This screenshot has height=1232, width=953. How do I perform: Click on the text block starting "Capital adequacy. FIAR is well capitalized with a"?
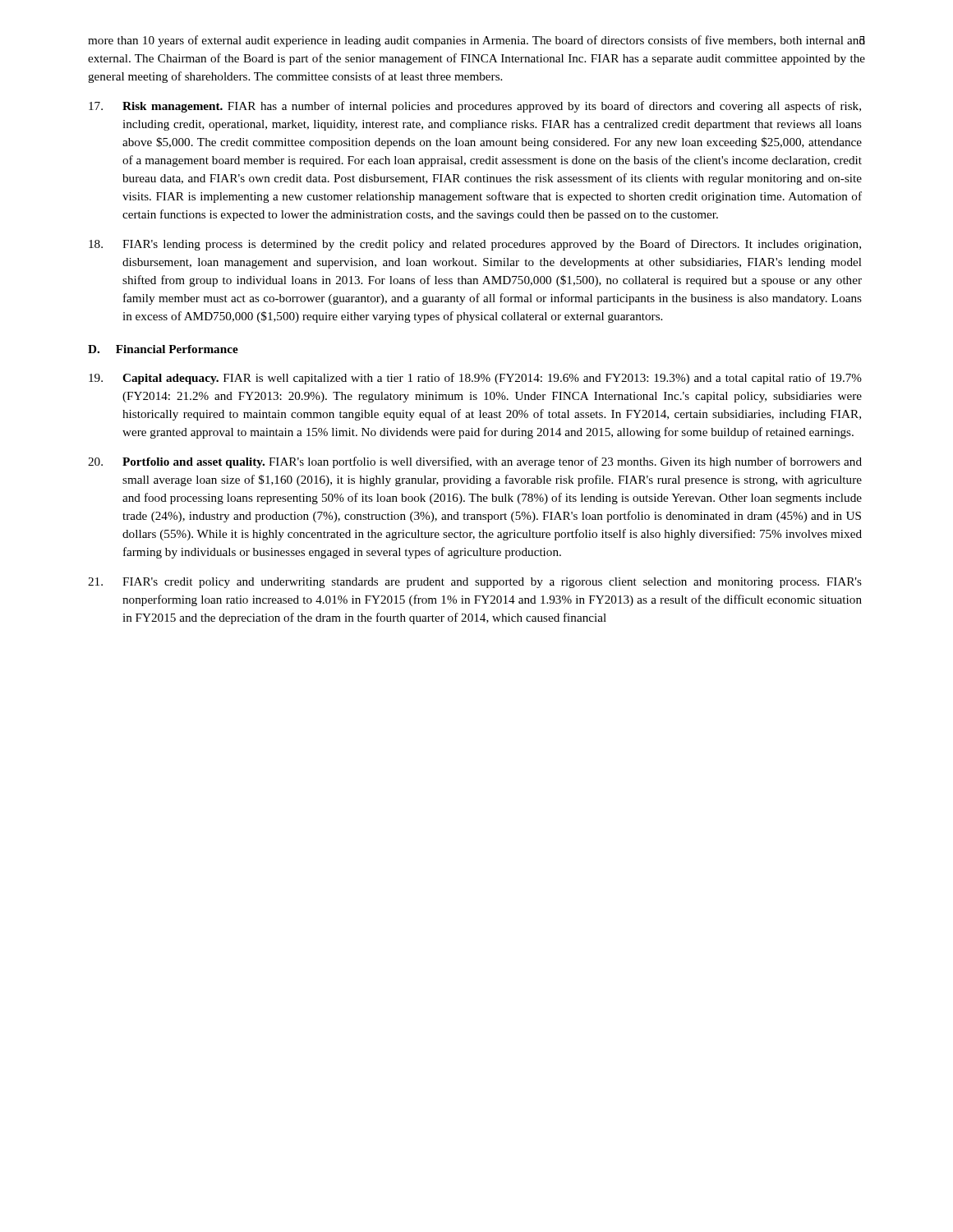(x=475, y=405)
